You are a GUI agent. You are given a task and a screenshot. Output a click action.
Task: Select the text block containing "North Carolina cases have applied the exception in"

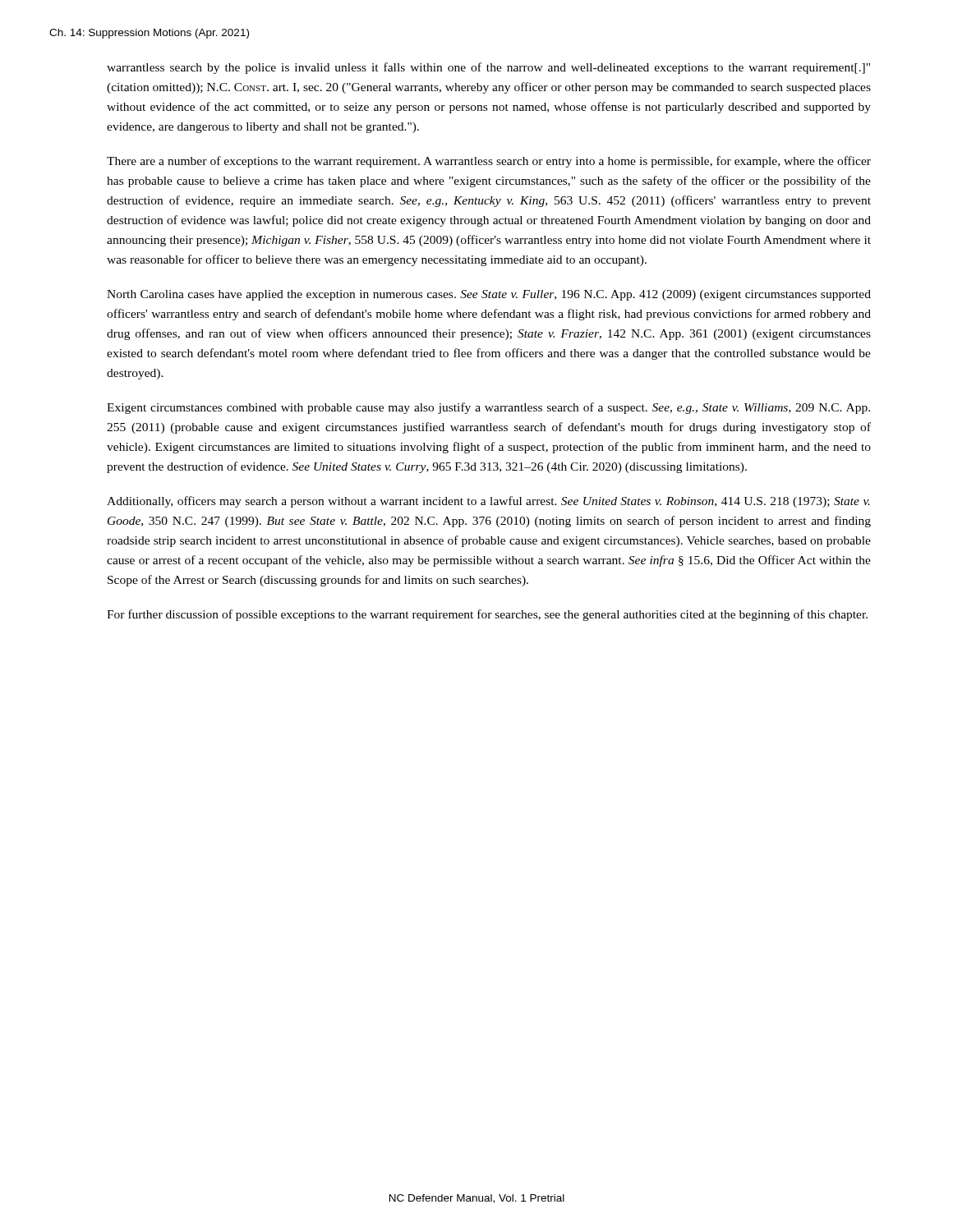coord(489,333)
